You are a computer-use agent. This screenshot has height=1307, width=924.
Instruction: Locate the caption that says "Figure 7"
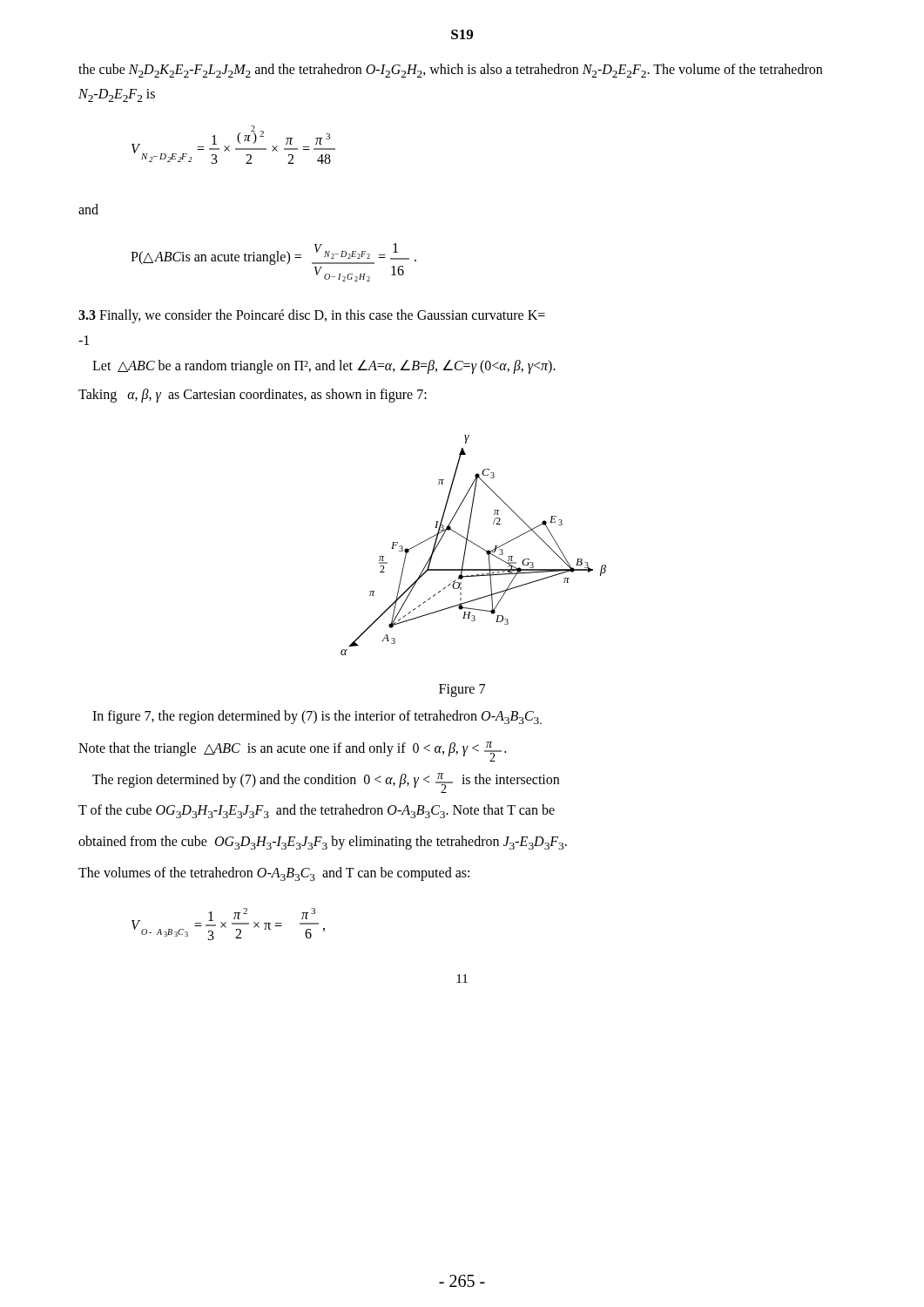462,689
